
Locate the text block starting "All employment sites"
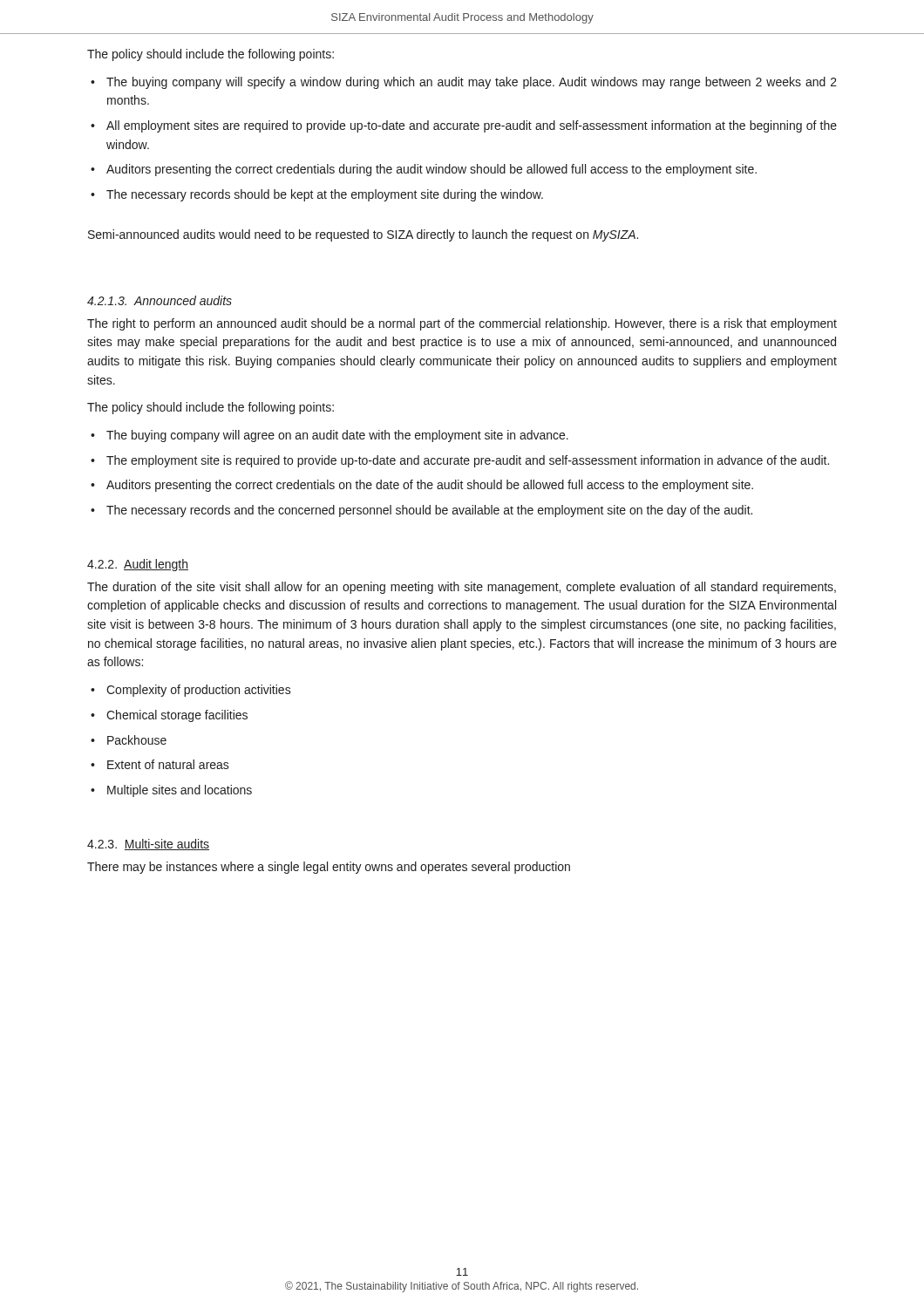click(x=472, y=135)
